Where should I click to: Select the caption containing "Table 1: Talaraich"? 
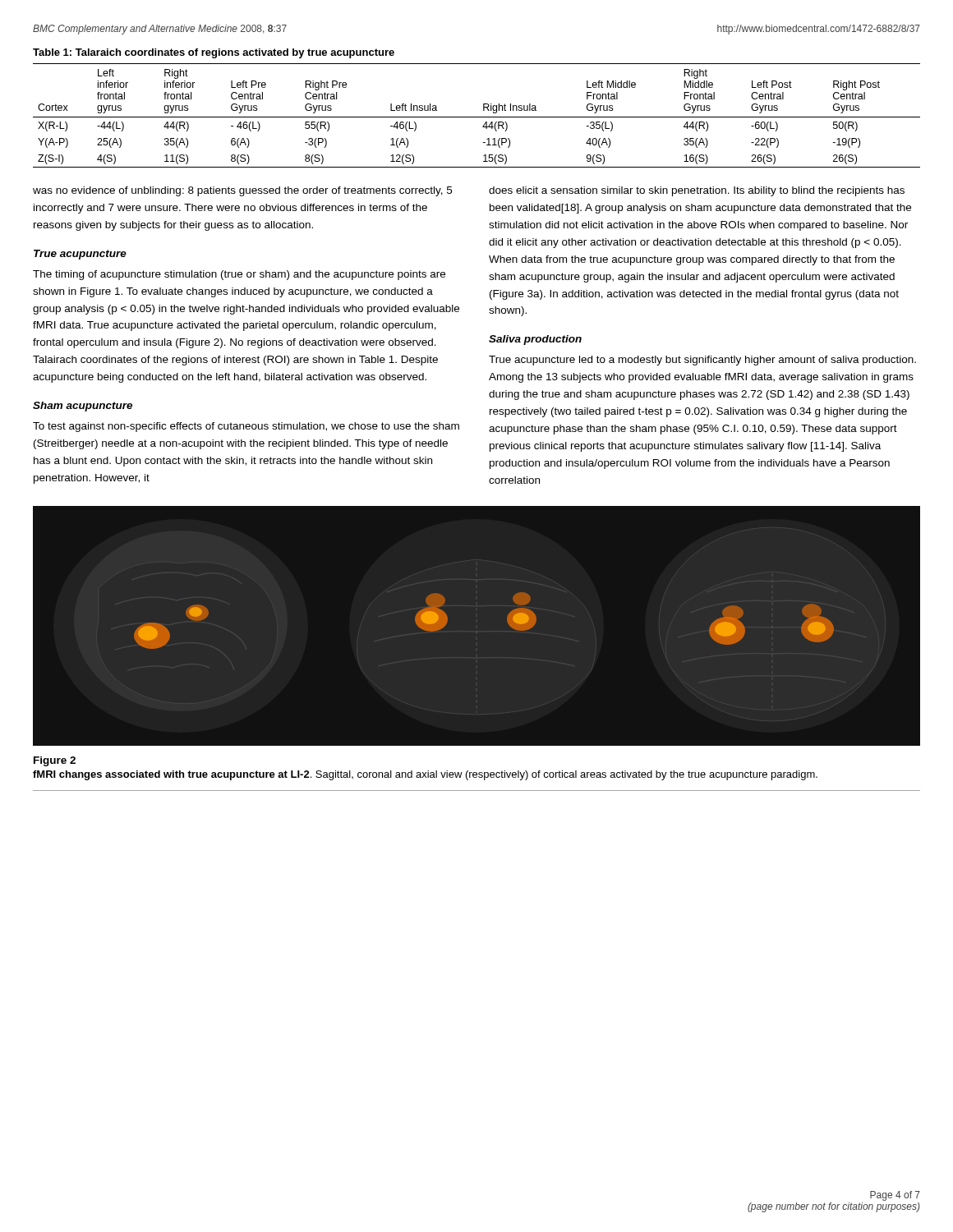tap(214, 52)
